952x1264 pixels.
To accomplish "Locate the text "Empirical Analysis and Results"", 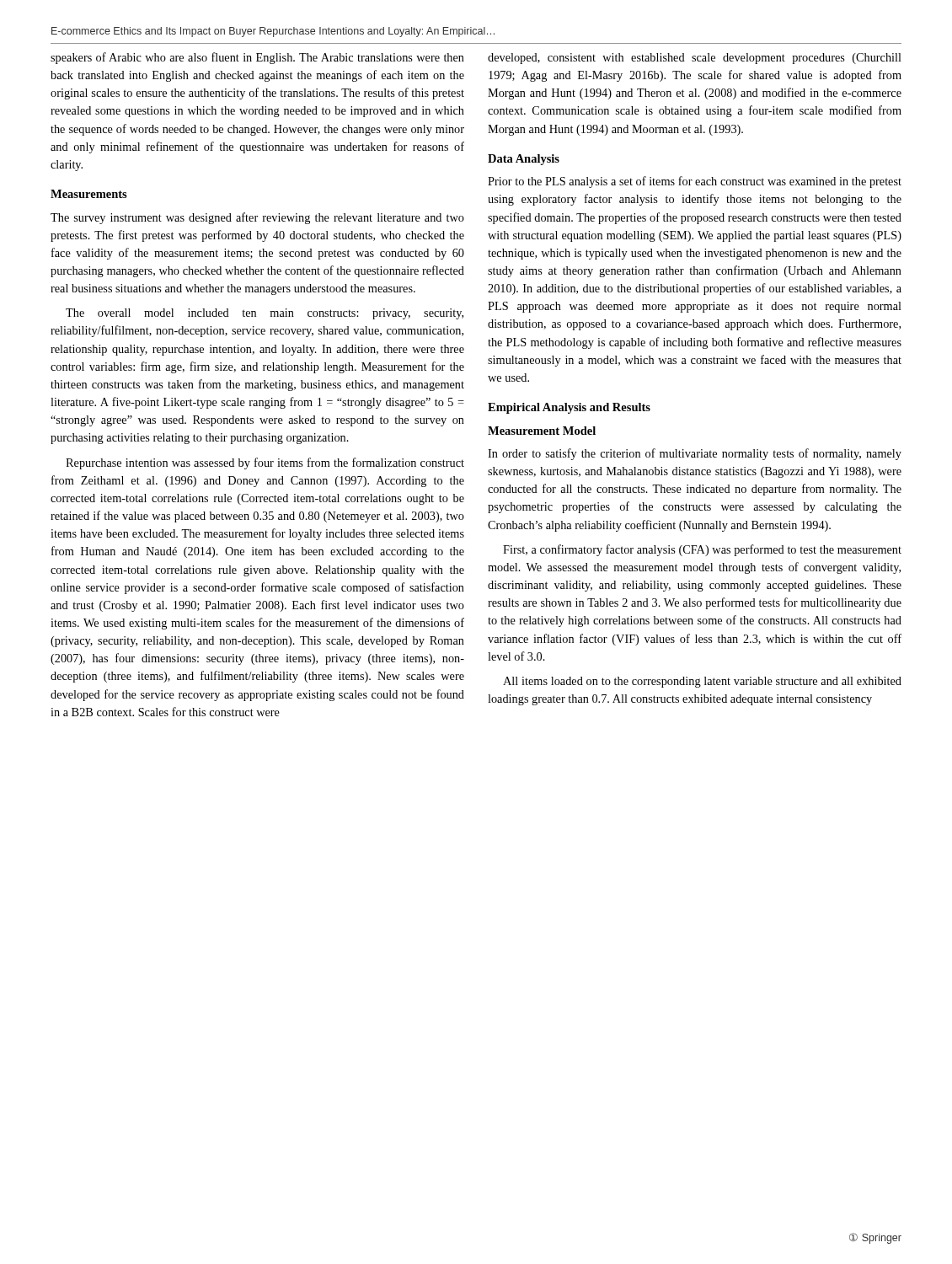I will click(x=569, y=407).
